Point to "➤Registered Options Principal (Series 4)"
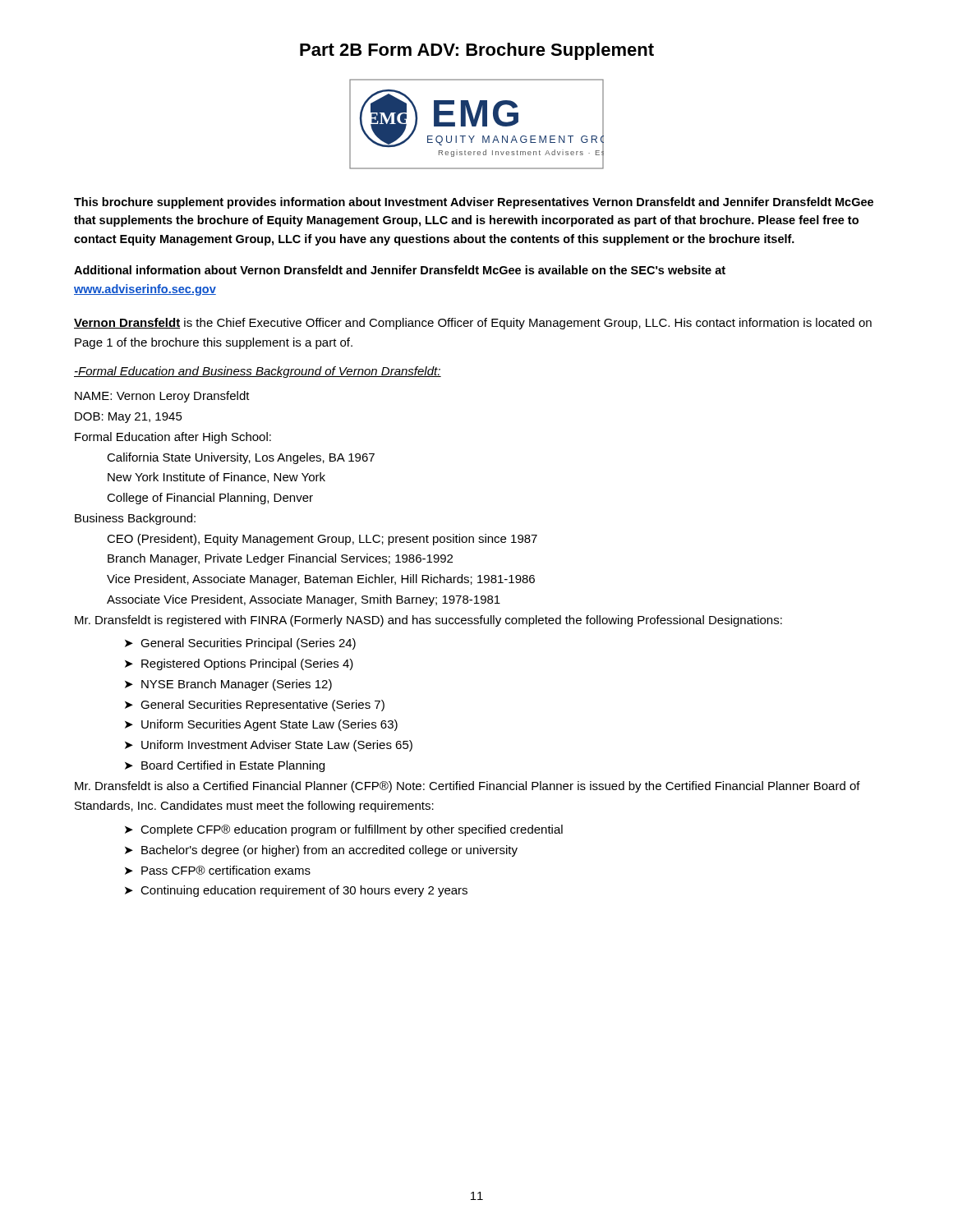Viewport: 953px width, 1232px height. 238,664
